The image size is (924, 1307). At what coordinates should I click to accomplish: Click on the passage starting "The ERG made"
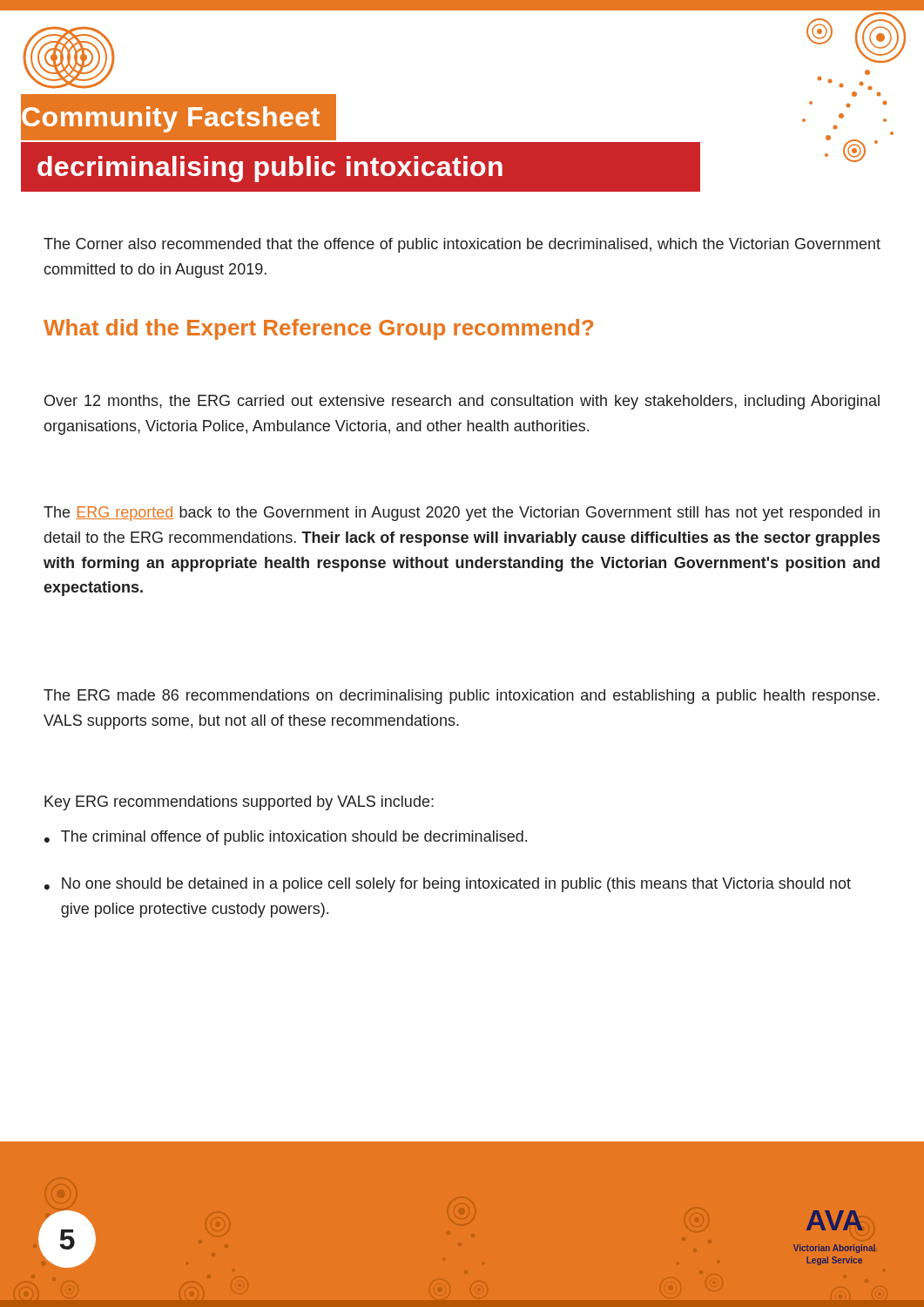pos(462,708)
